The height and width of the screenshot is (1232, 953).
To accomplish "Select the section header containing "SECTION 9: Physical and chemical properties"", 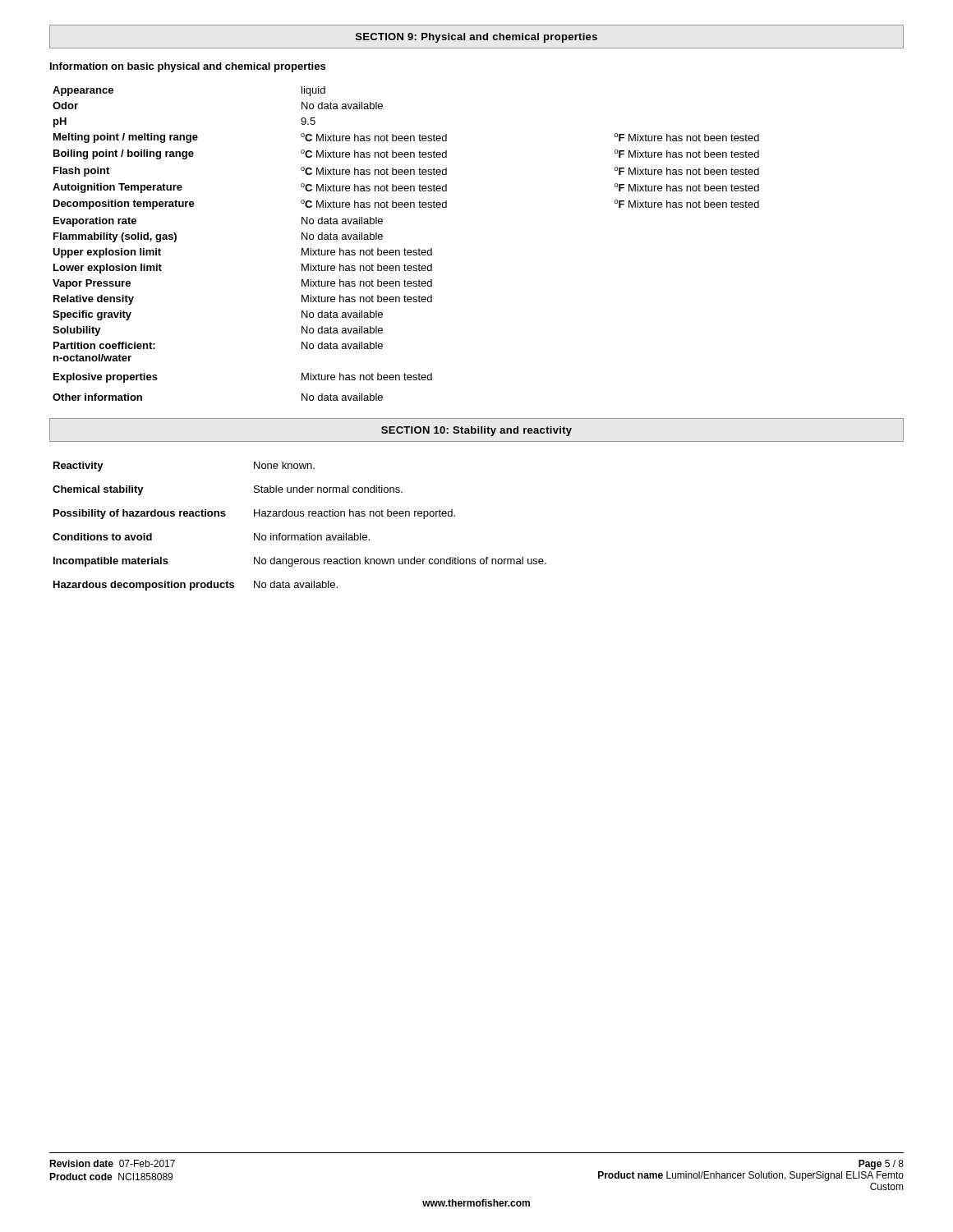I will pyautogui.click(x=476, y=37).
